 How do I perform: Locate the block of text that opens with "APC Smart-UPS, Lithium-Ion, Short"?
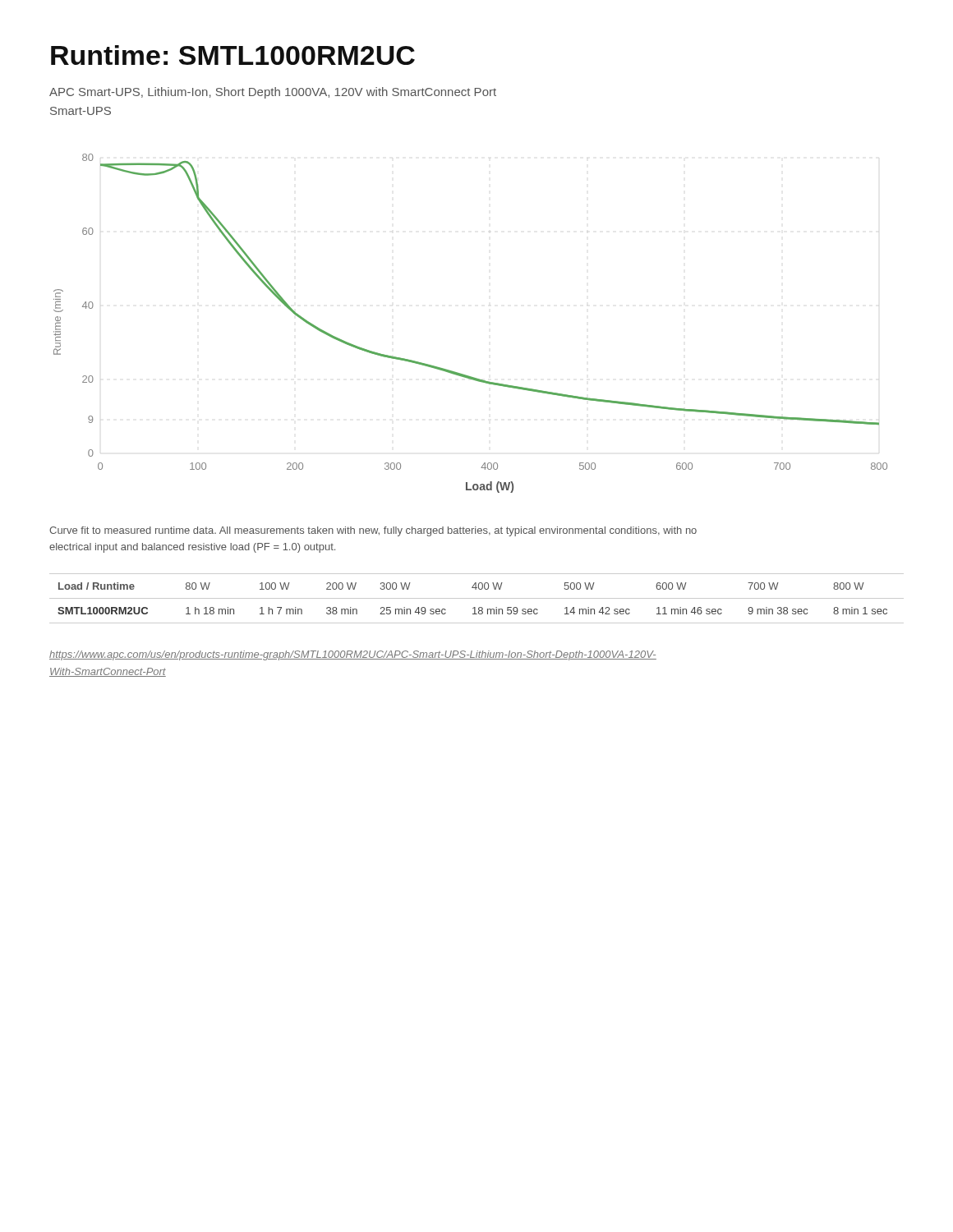click(x=273, y=101)
